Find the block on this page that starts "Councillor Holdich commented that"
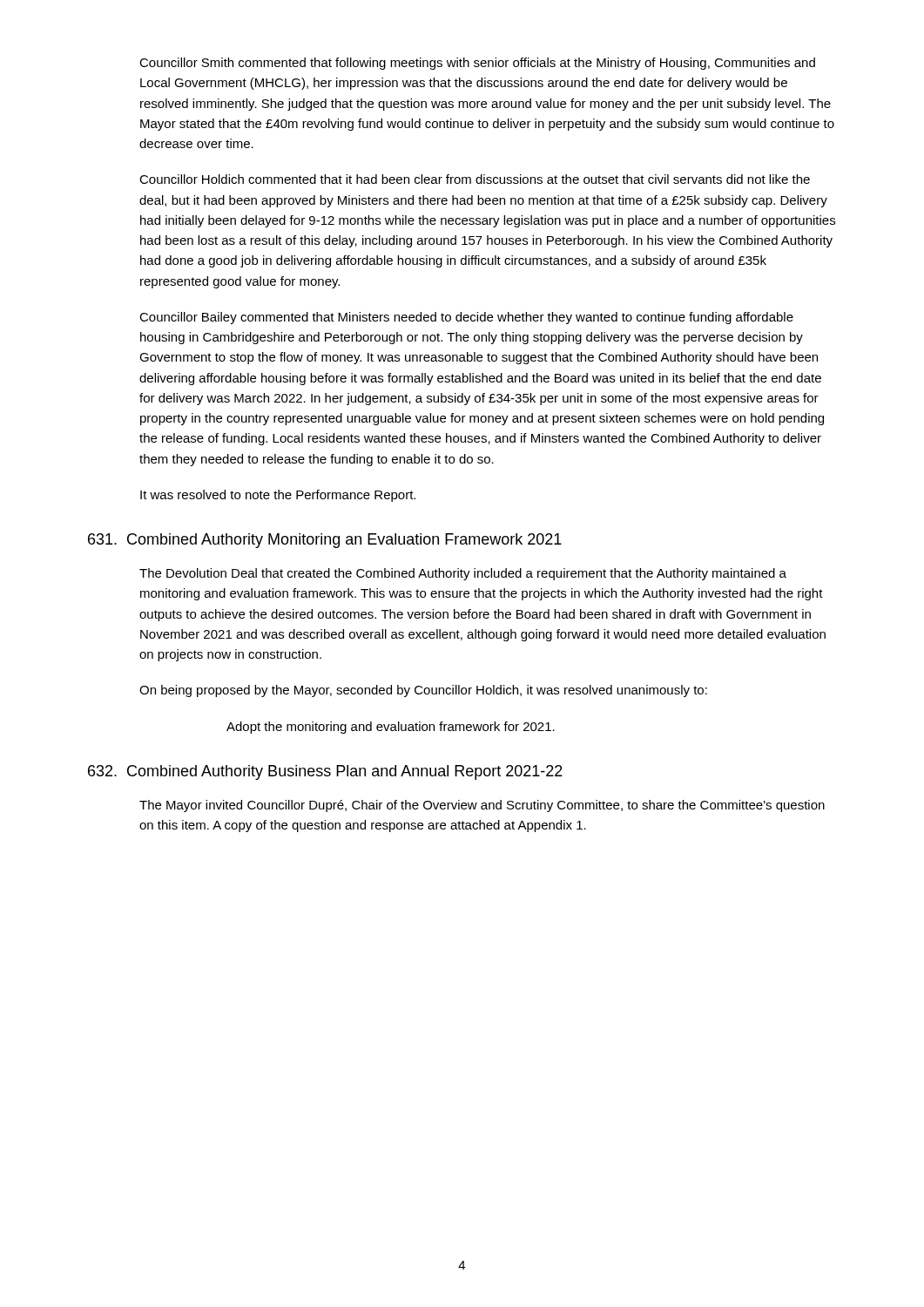This screenshot has height=1307, width=924. coord(488,230)
